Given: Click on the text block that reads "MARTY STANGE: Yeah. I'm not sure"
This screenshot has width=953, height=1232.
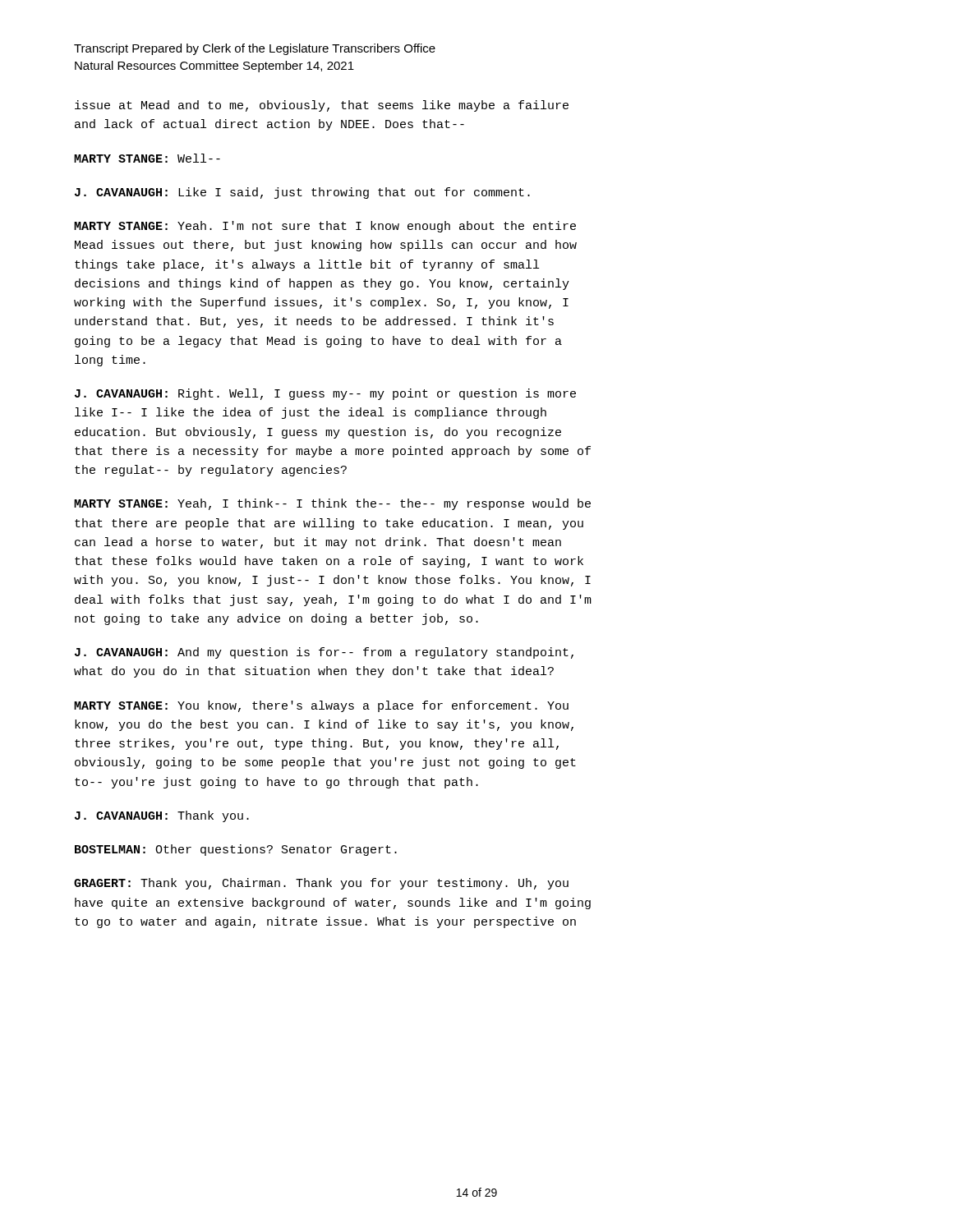Looking at the screenshot, I should (x=325, y=294).
